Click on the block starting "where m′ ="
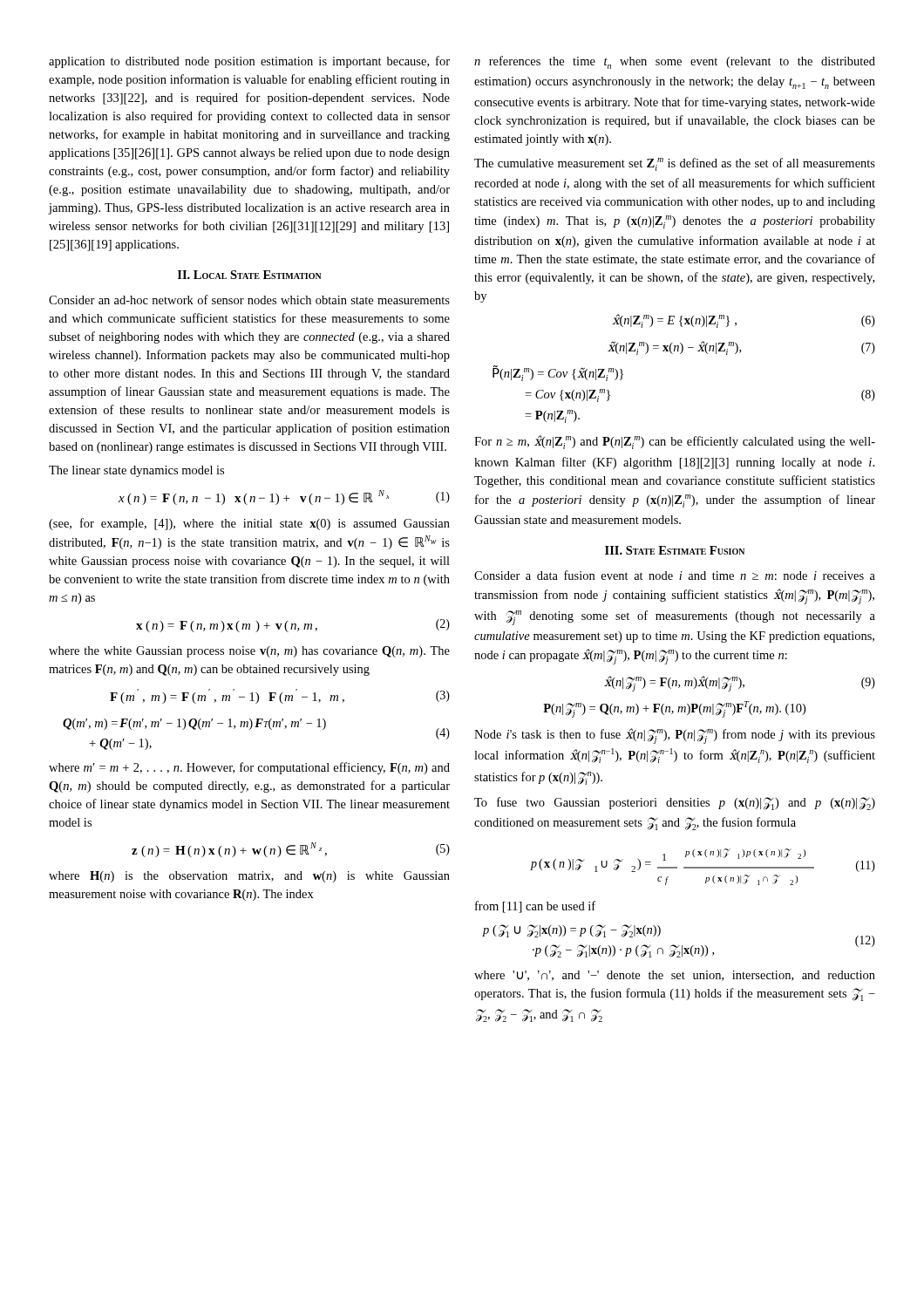The width and height of the screenshot is (924, 1308). [x=249, y=796]
